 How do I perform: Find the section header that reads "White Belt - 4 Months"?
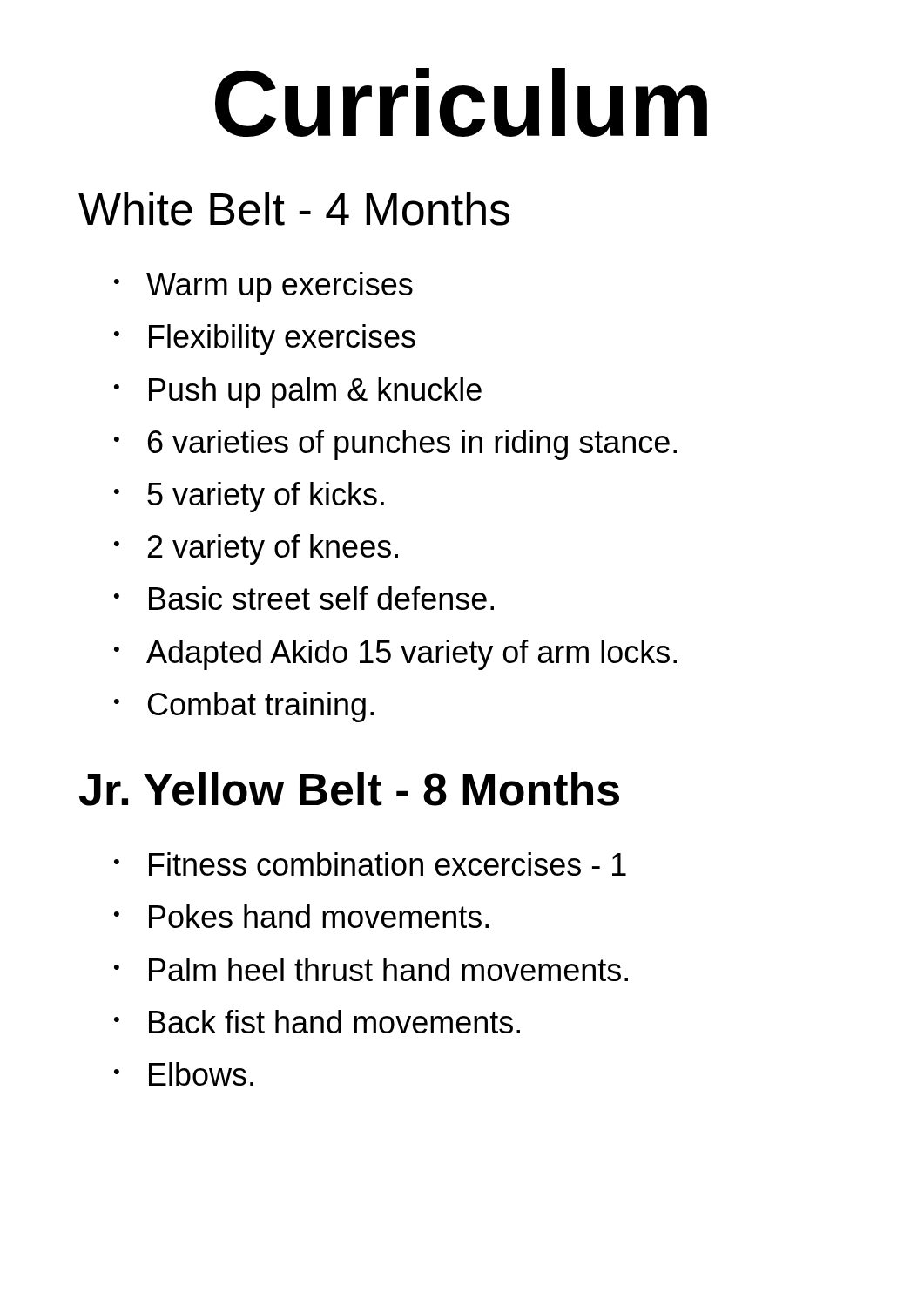pyautogui.click(x=295, y=209)
